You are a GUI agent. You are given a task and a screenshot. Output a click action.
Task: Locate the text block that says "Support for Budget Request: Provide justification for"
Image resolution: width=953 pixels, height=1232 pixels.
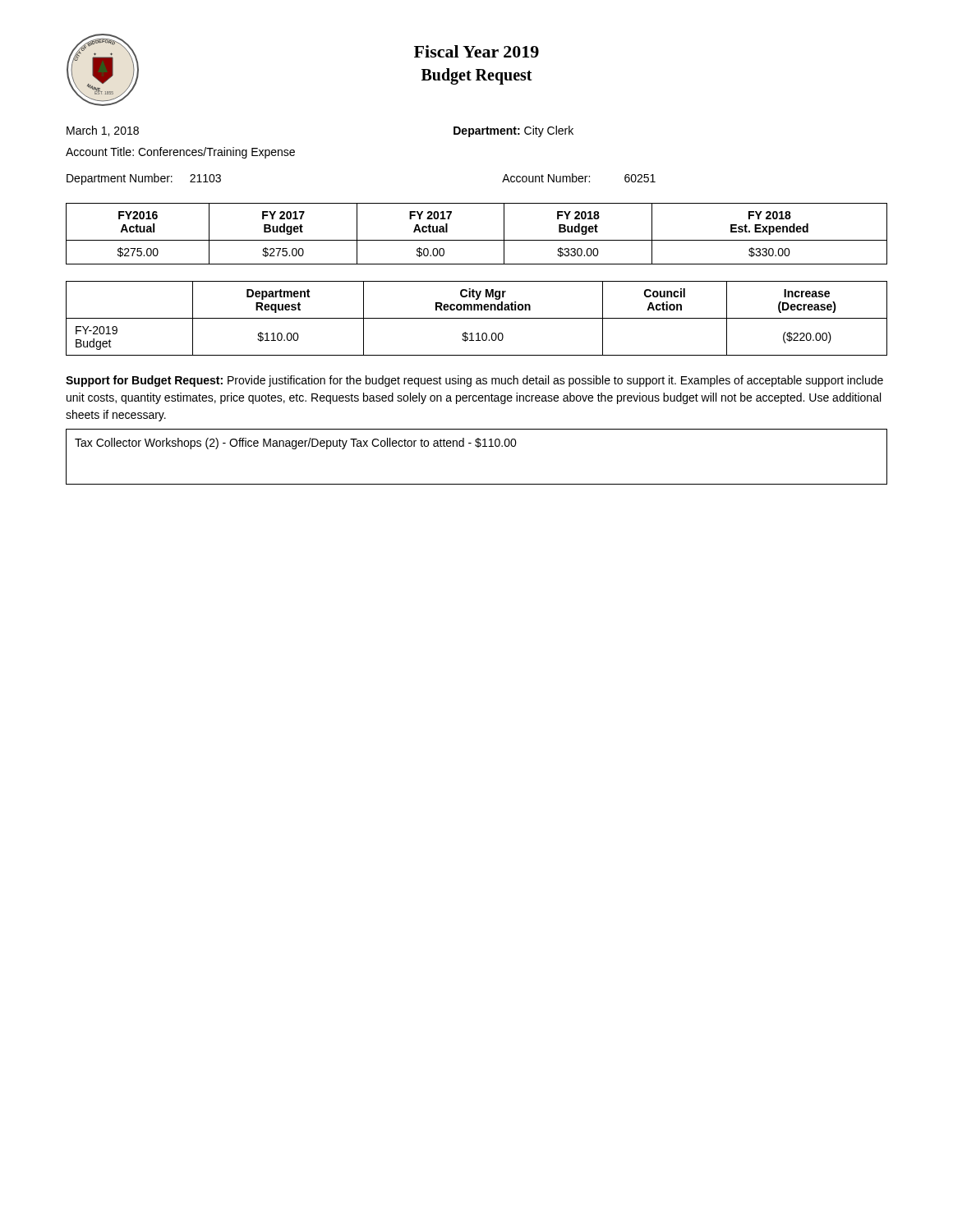(476, 398)
